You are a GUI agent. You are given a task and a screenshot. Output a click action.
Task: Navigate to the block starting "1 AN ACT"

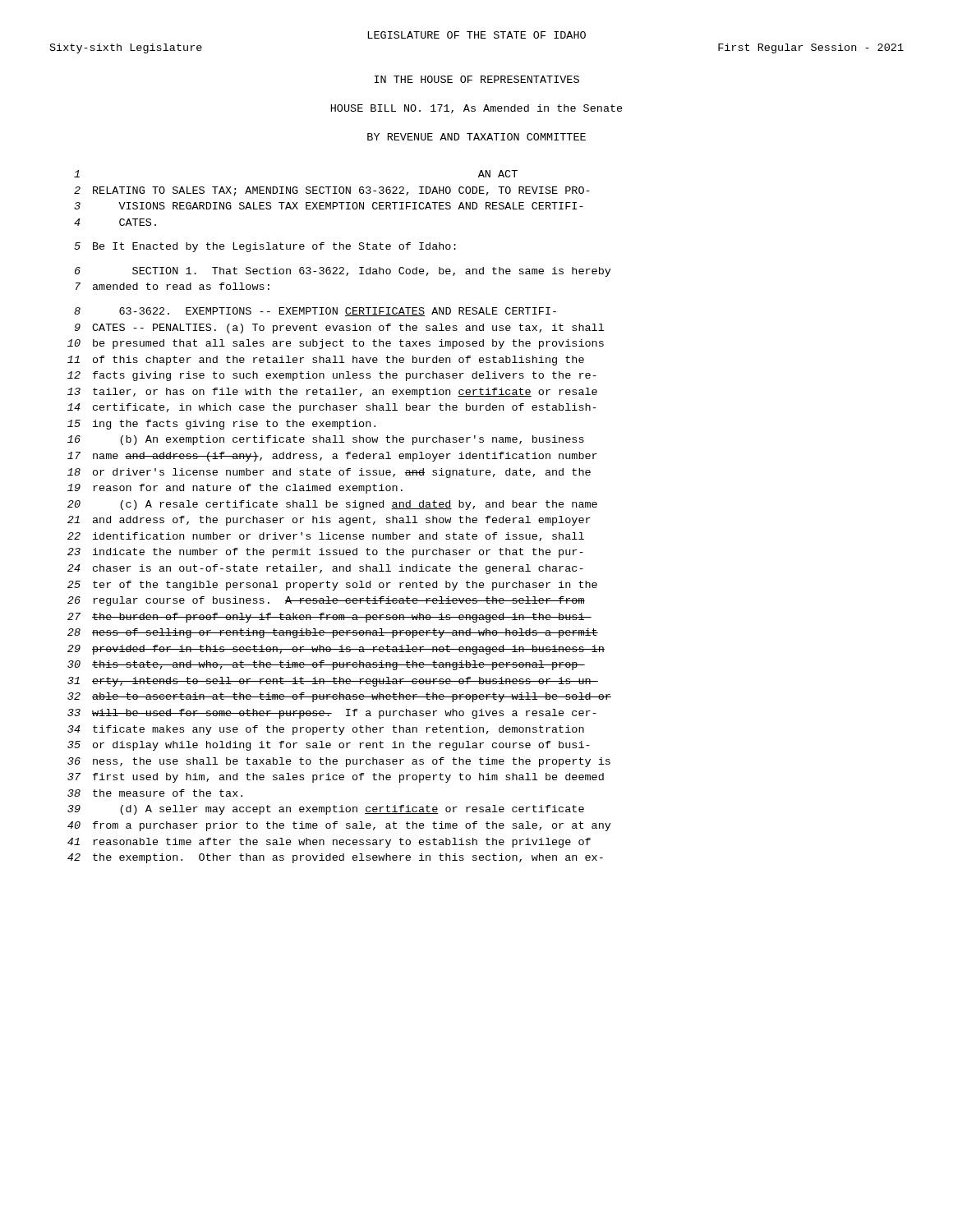point(476,199)
